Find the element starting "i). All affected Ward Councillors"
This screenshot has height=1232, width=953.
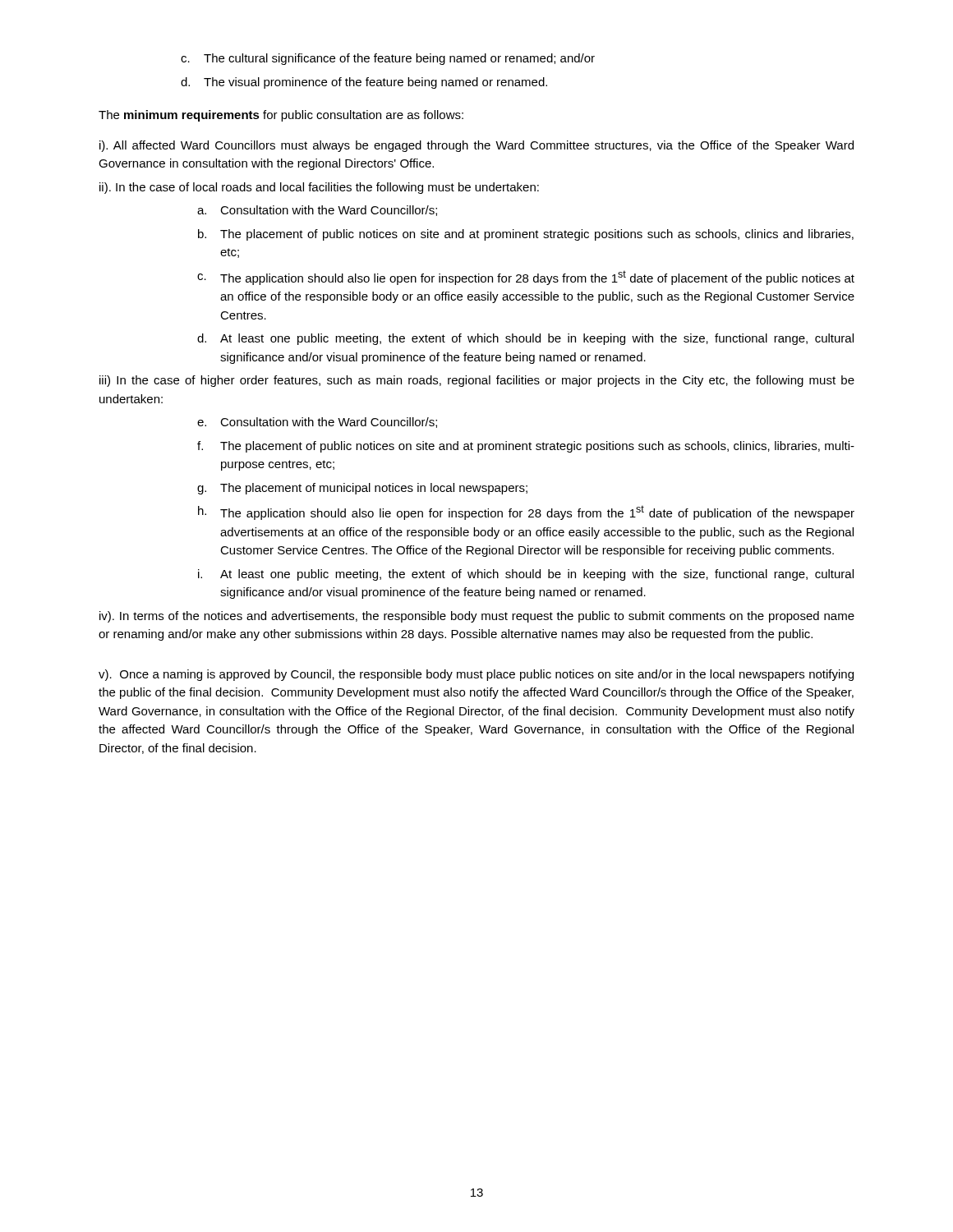pyautogui.click(x=476, y=154)
